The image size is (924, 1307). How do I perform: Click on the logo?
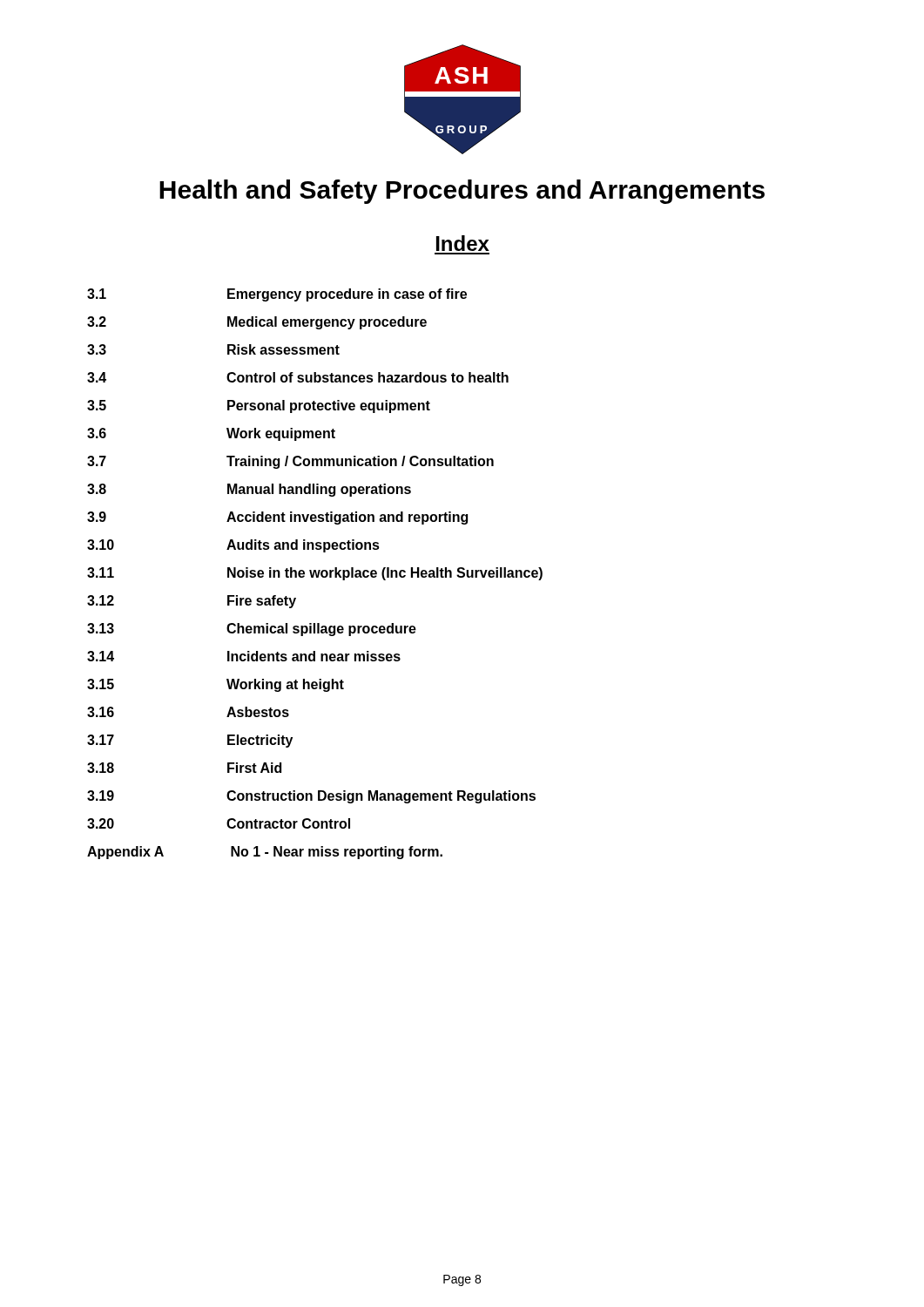[462, 83]
